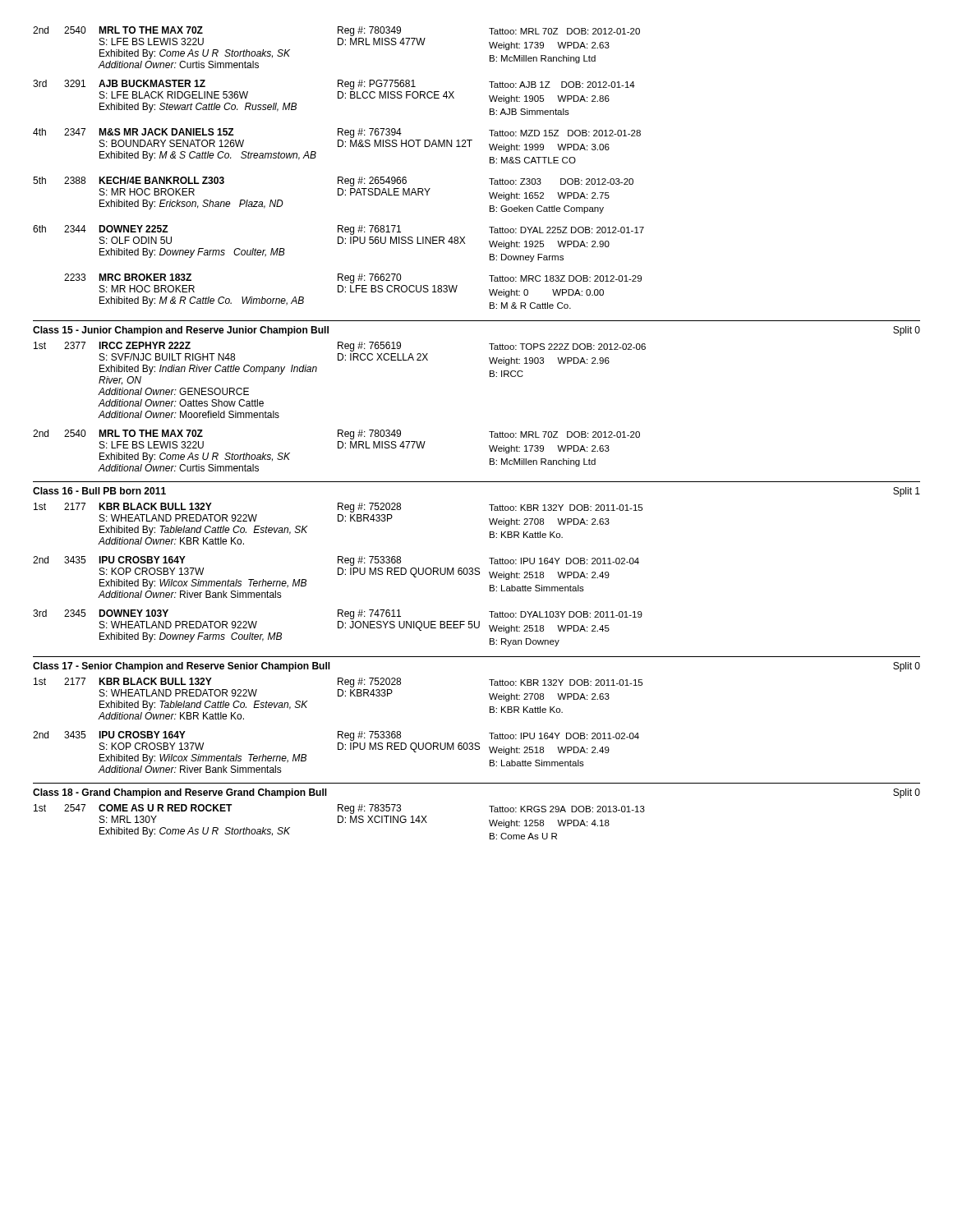This screenshot has height=1232, width=953.
Task: Select the list item that says "1st 2377 IRCC ZEPHYR 222Z S: SVF/NJC BUILT"
Action: (340, 347)
